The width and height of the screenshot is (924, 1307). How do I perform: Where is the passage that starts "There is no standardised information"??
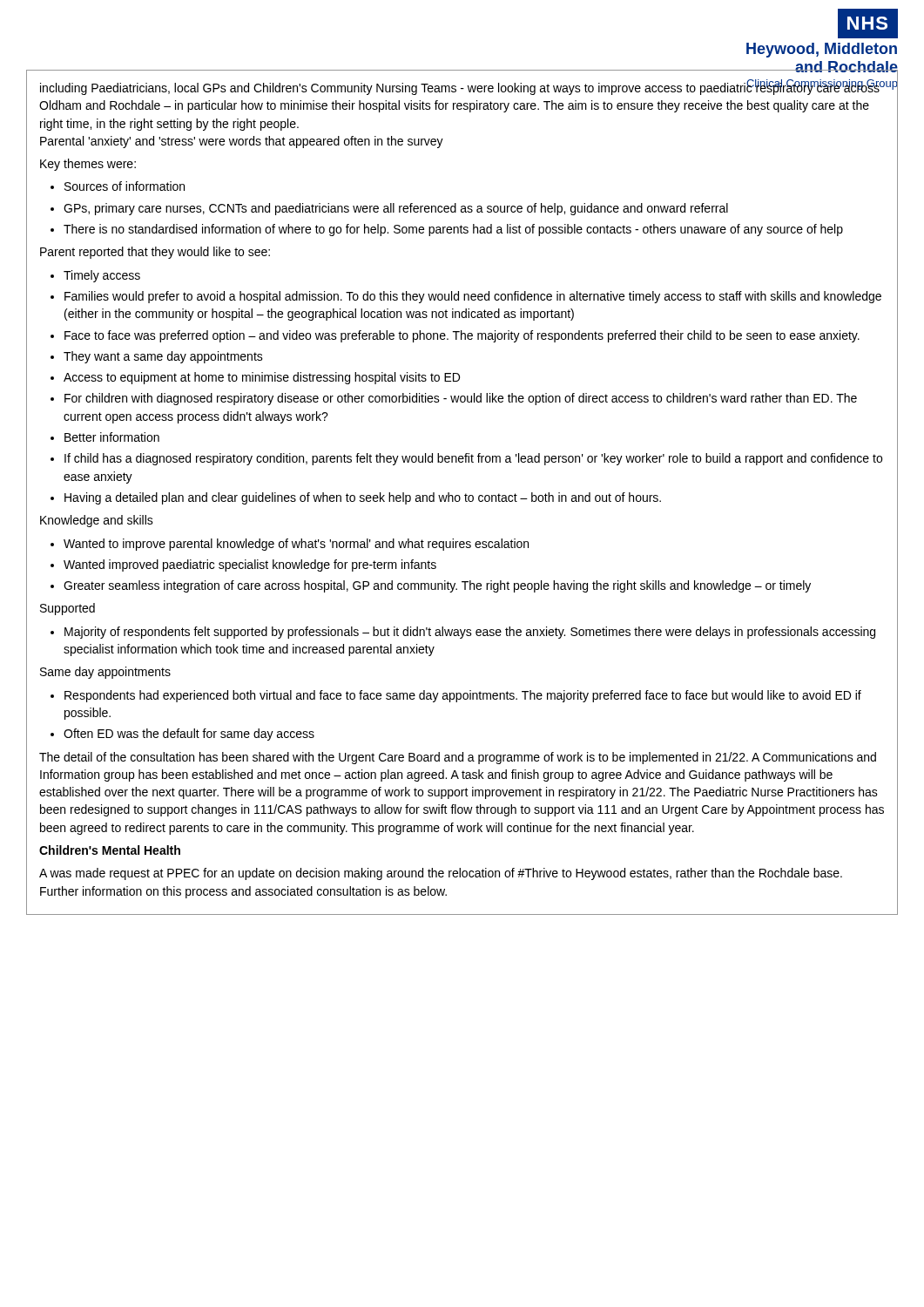(453, 229)
